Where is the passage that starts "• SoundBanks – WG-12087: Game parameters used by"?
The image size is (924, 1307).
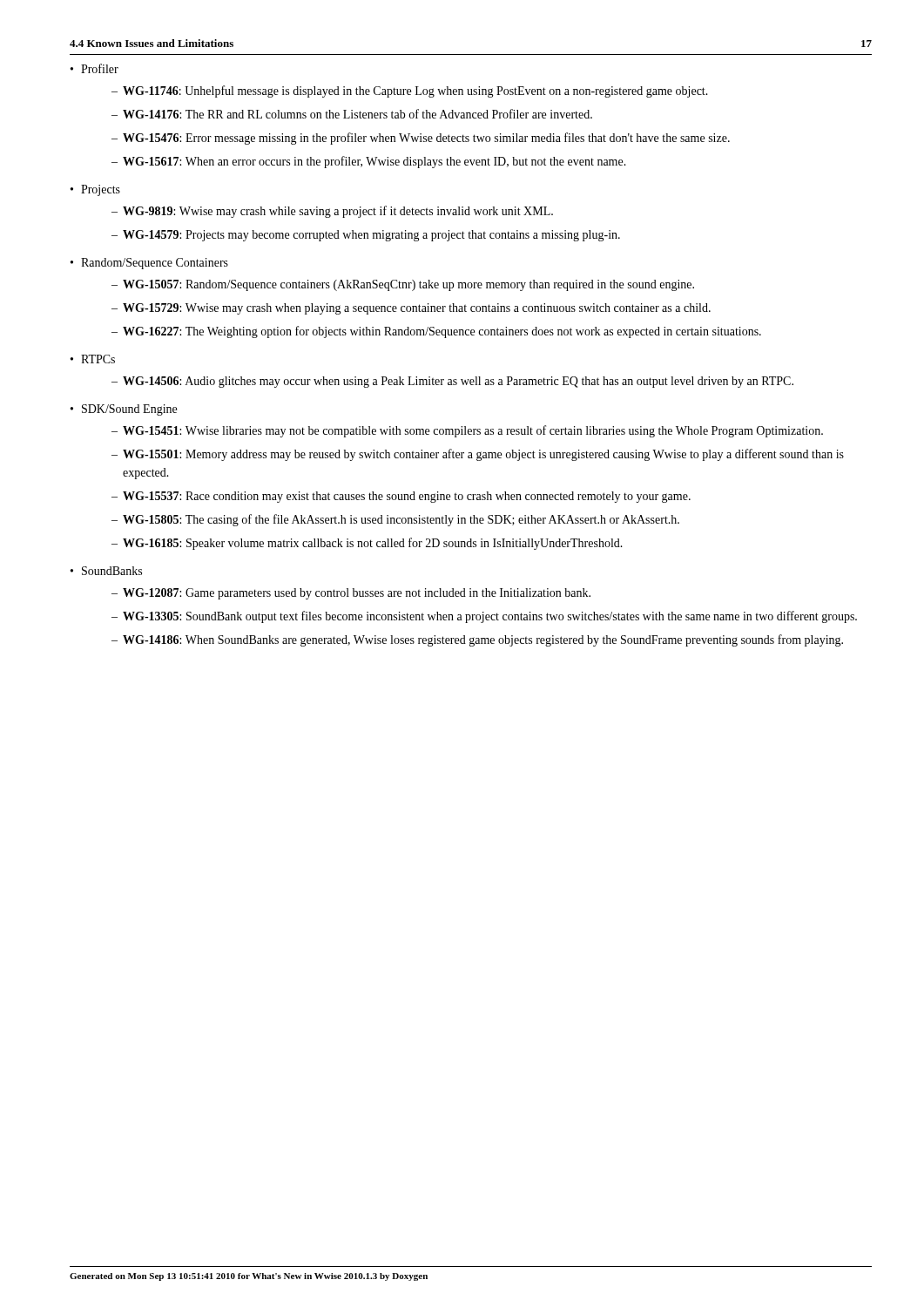point(471,607)
